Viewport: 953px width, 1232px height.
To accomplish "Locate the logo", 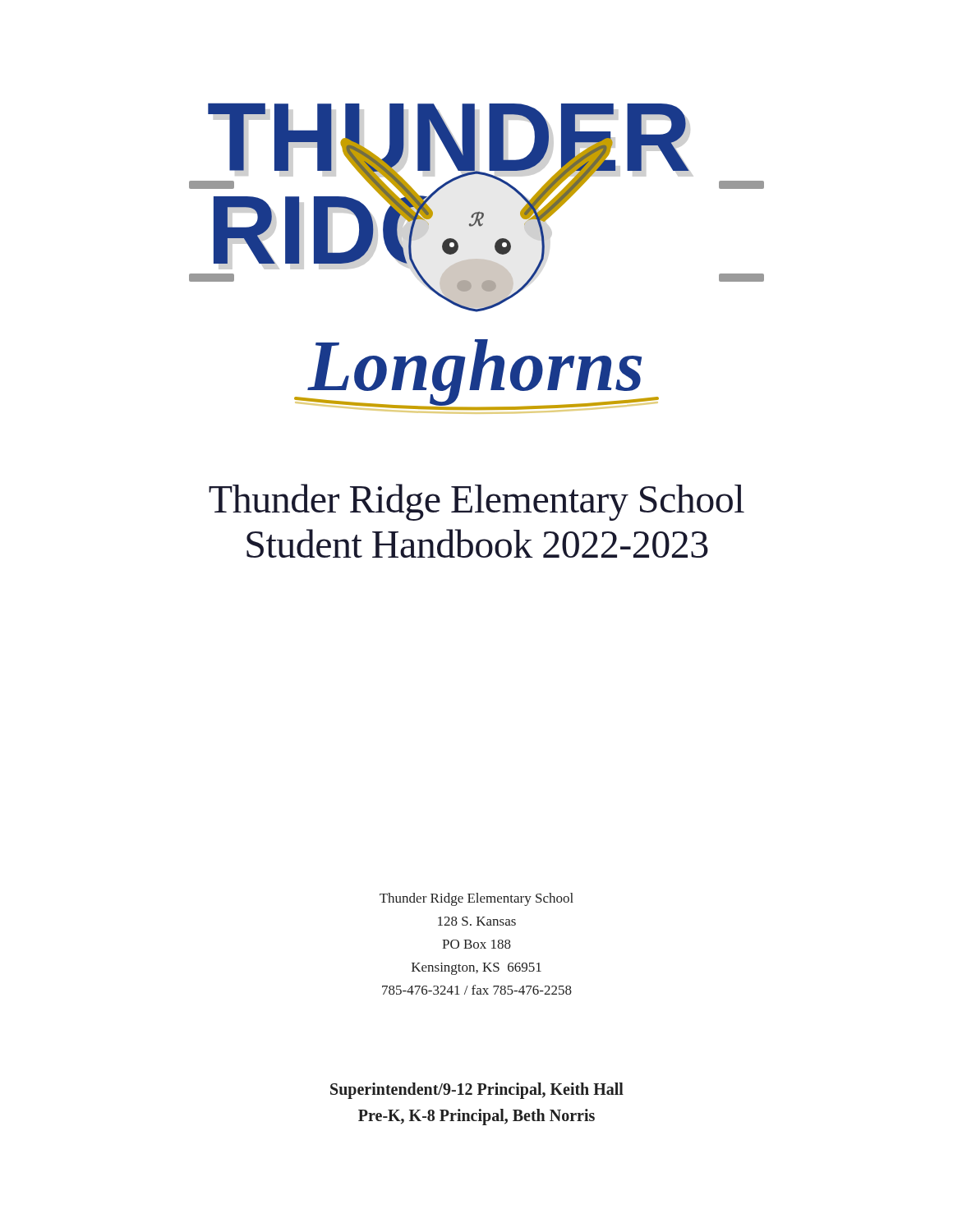I will pos(476,255).
